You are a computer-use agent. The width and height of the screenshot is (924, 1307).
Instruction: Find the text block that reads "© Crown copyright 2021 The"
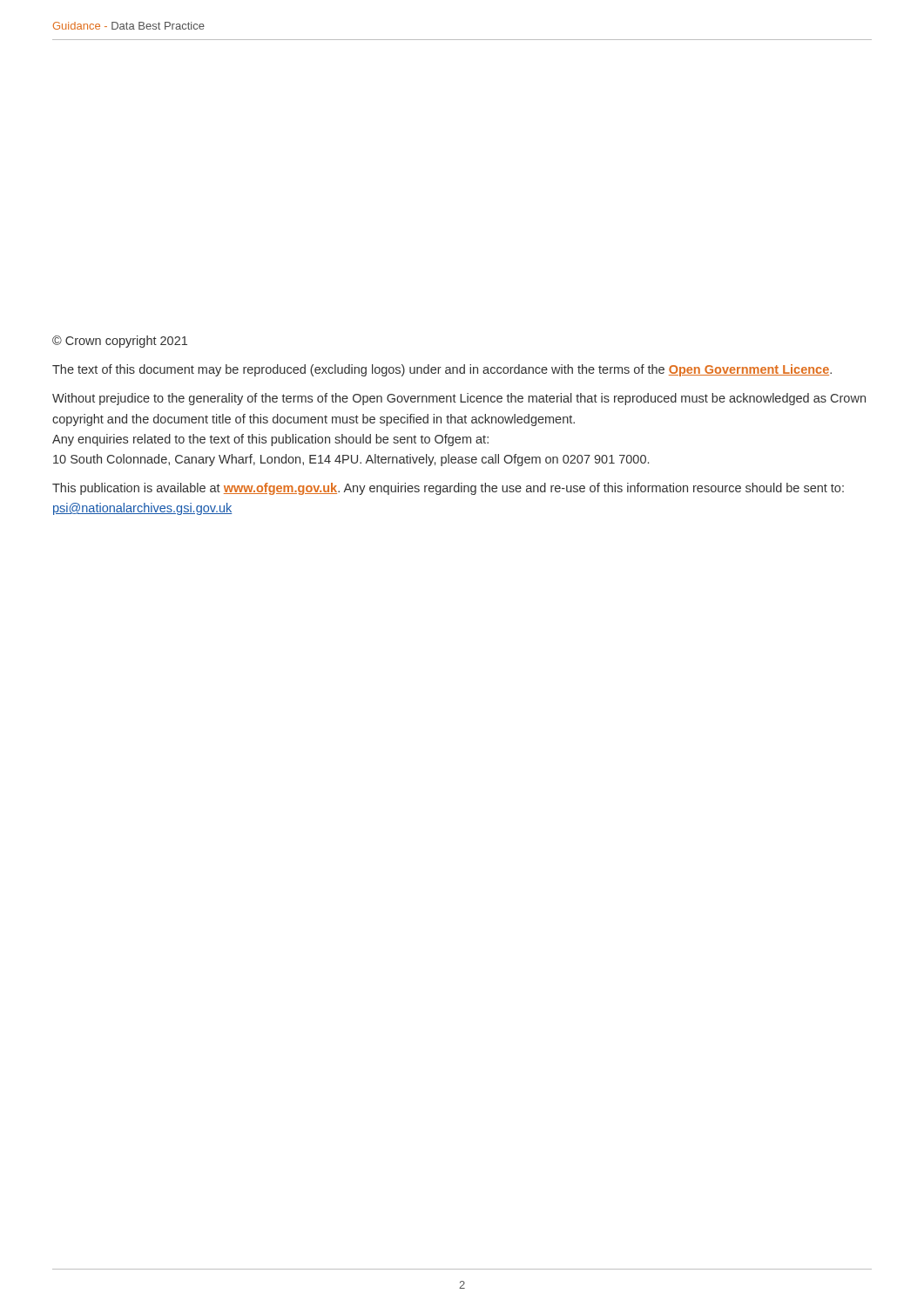tap(462, 425)
